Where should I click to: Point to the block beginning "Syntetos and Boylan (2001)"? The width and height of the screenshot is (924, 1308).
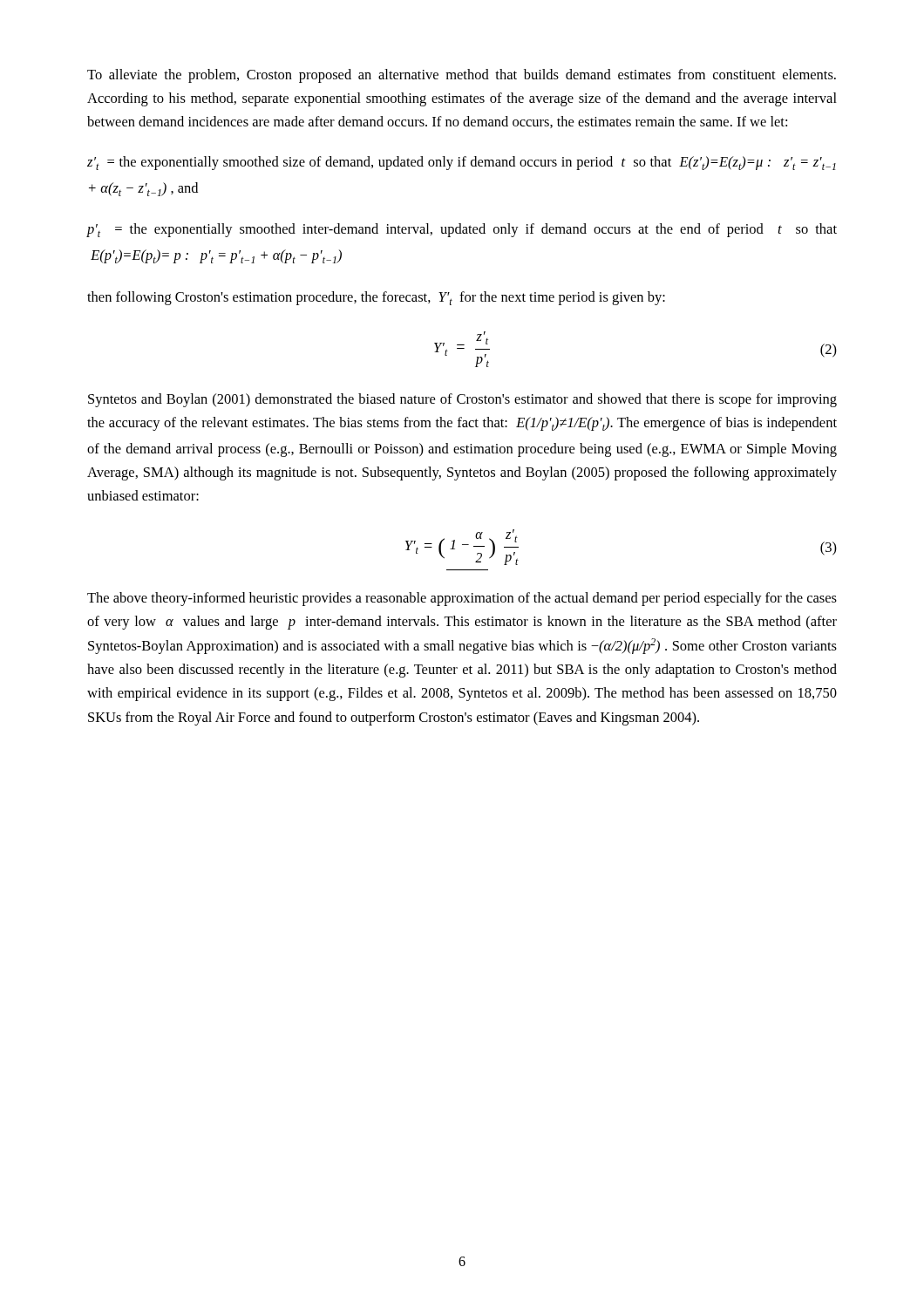[x=462, y=447]
